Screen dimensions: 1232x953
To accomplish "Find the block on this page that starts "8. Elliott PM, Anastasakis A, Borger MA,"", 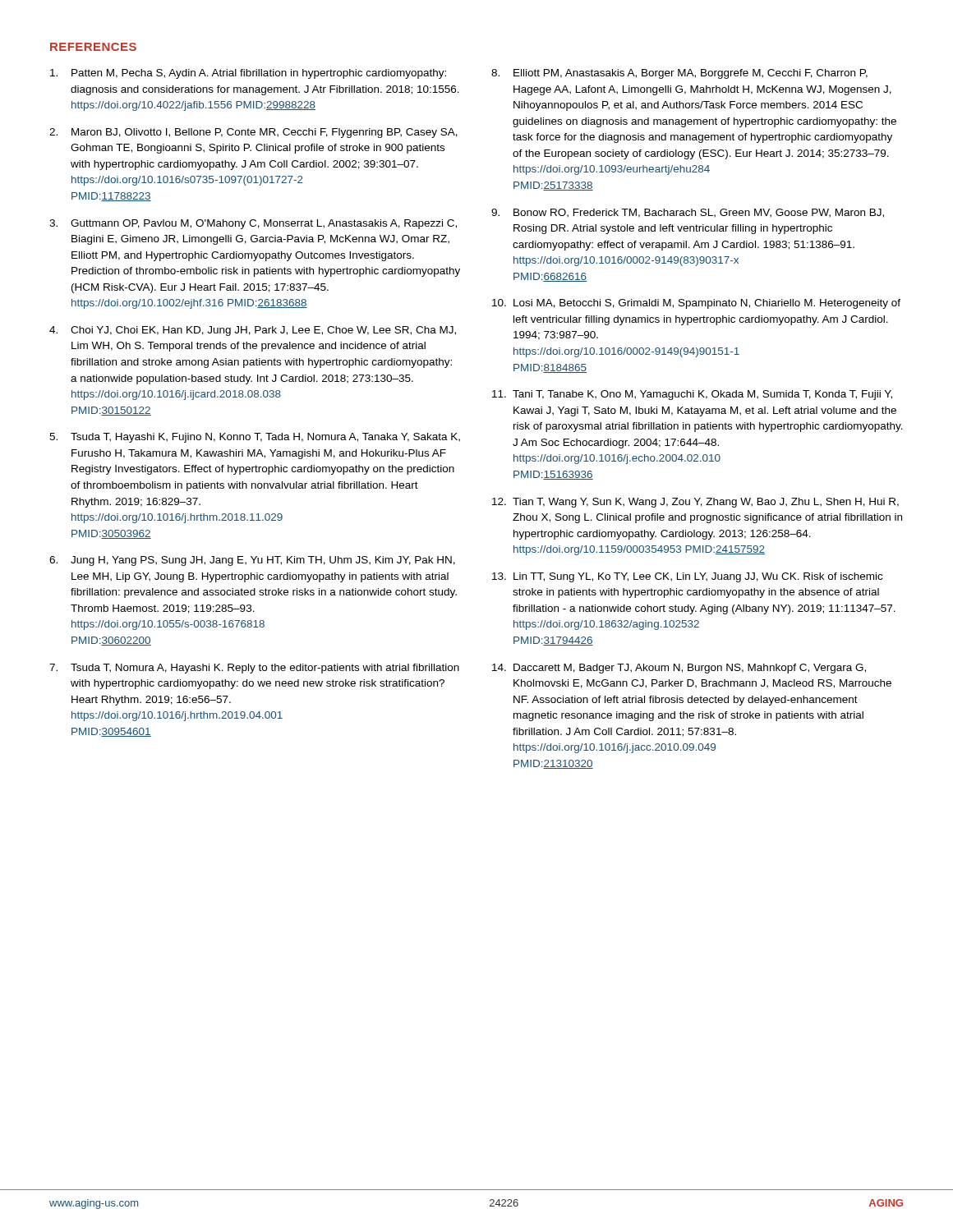I will [x=698, y=129].
